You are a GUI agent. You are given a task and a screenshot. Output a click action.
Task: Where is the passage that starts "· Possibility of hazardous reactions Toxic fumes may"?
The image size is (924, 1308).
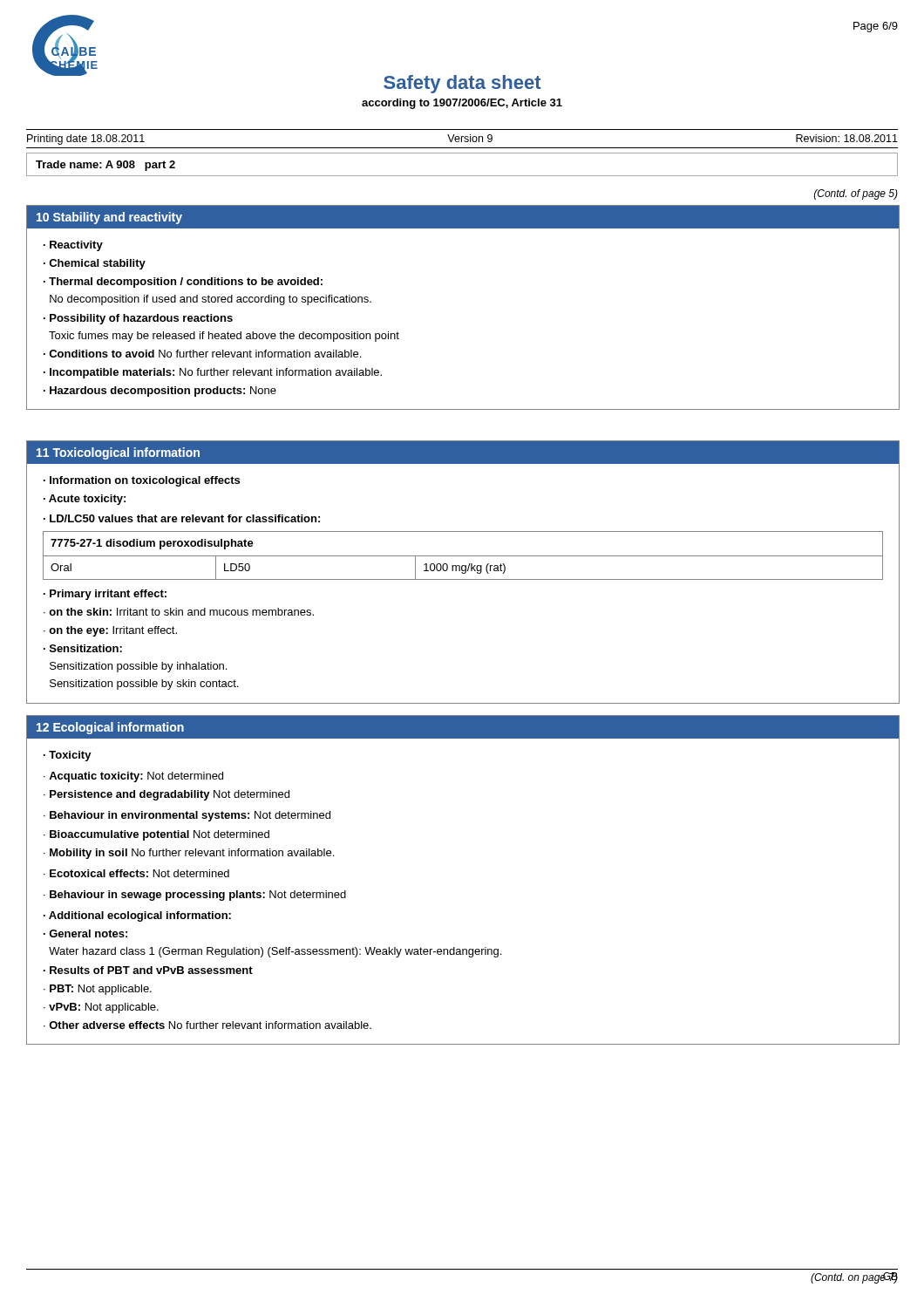[221, 326]
